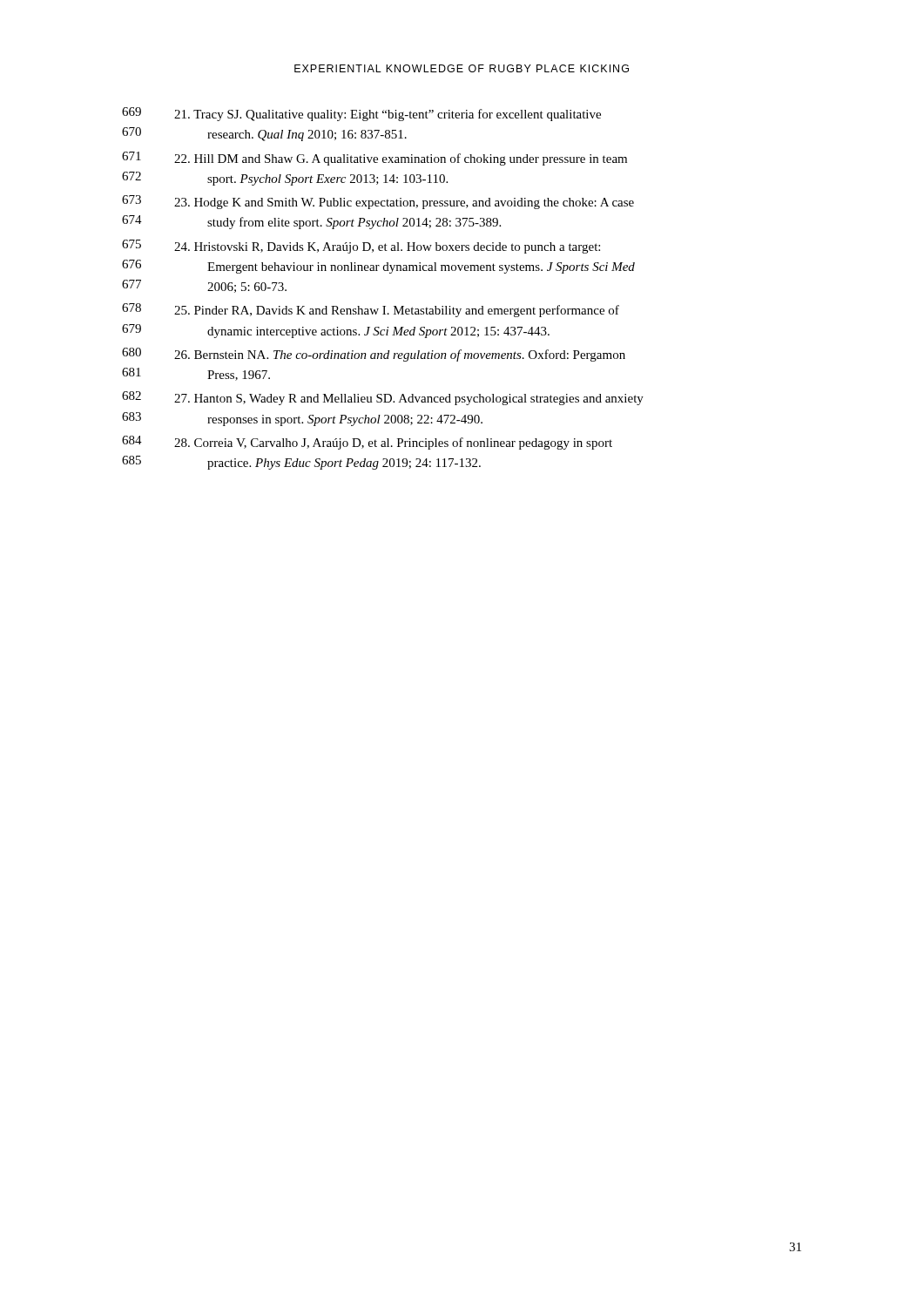The height and width of the screenshot is (1307, 924).
Task: Select the element starting "669 21. Tracy SJ. Qualitative"
Action: tap(462, 125)
